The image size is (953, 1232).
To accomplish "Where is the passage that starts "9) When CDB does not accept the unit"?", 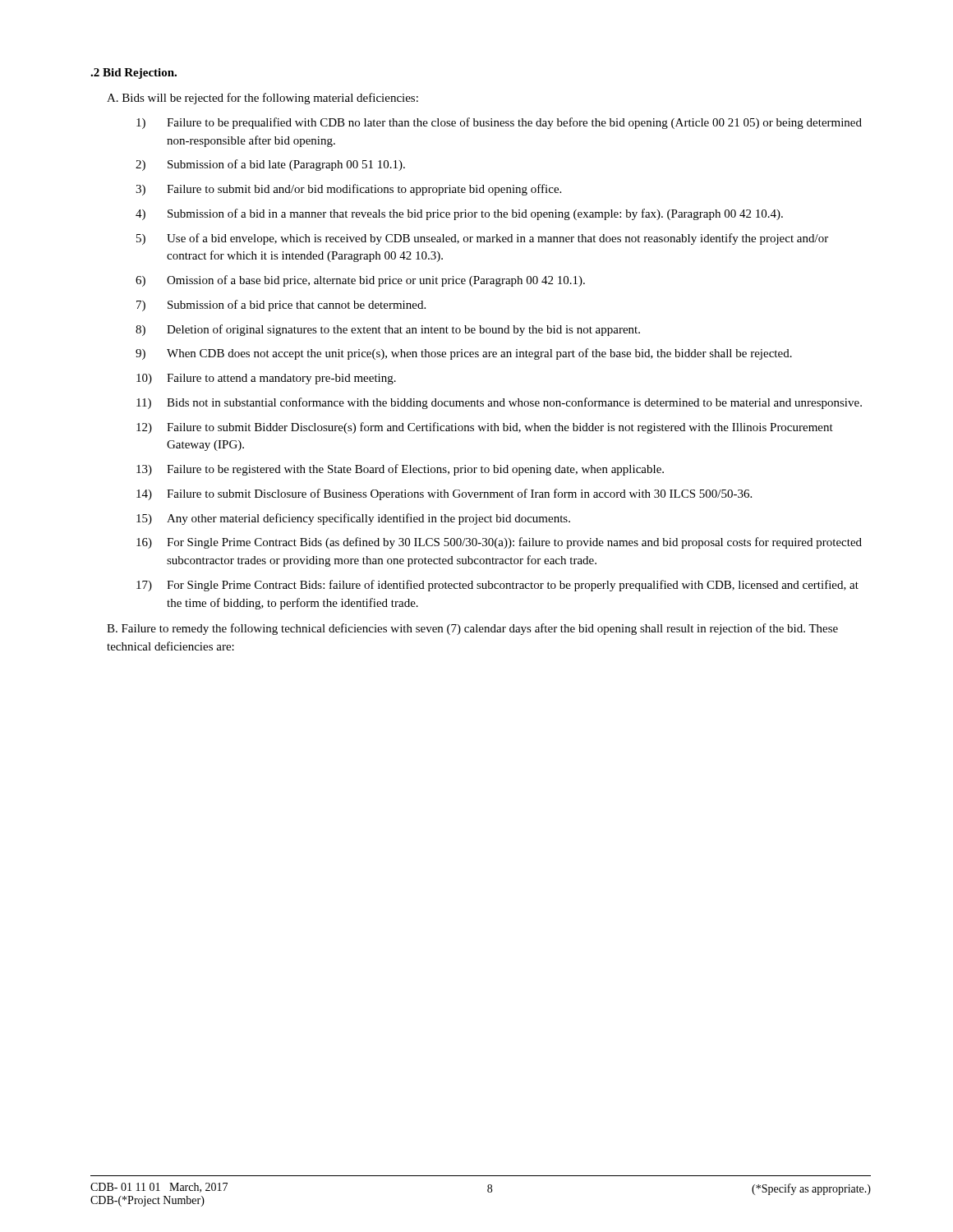I will coord(503,354).
